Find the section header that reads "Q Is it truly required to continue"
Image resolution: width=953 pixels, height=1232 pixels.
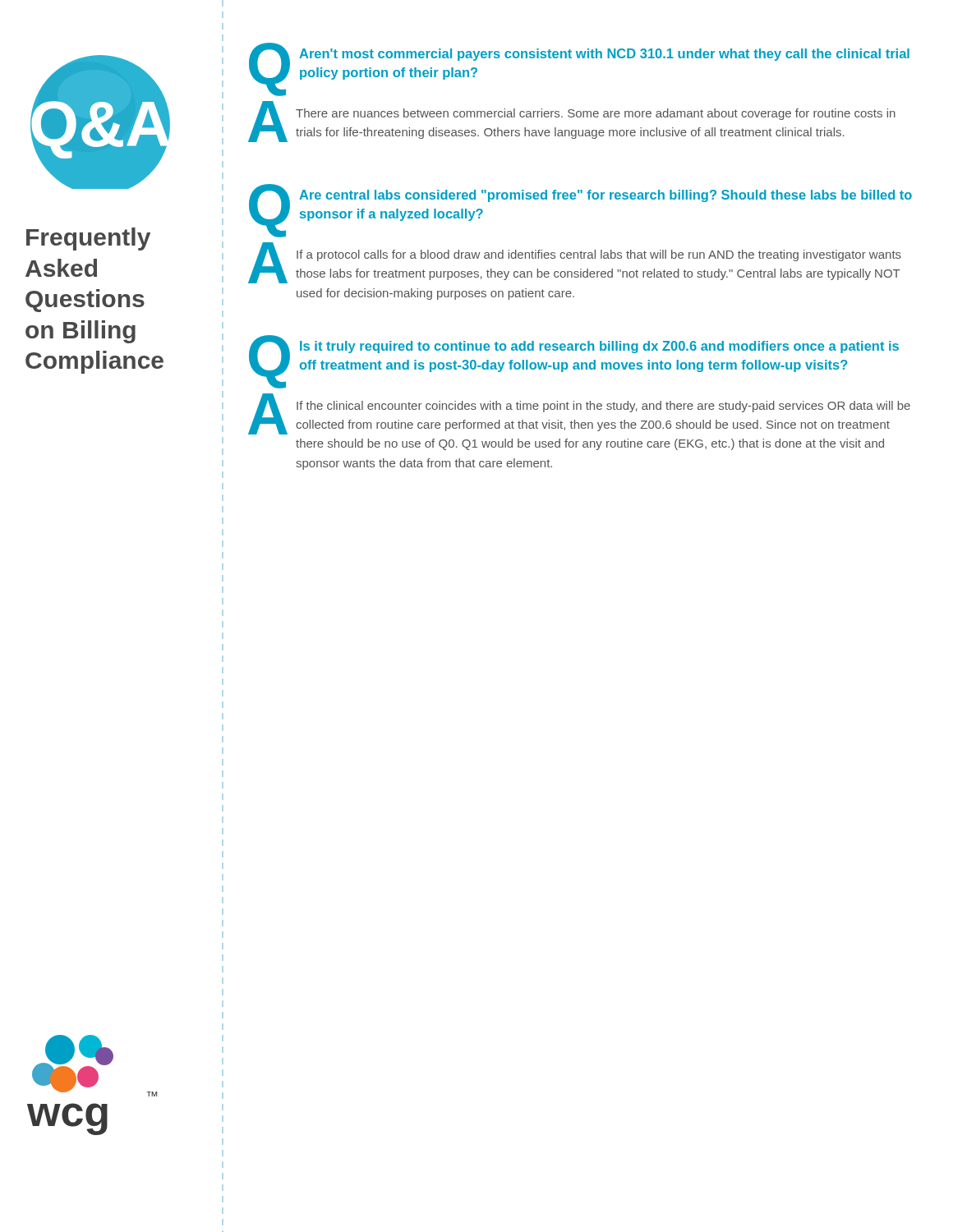[583, 360]
